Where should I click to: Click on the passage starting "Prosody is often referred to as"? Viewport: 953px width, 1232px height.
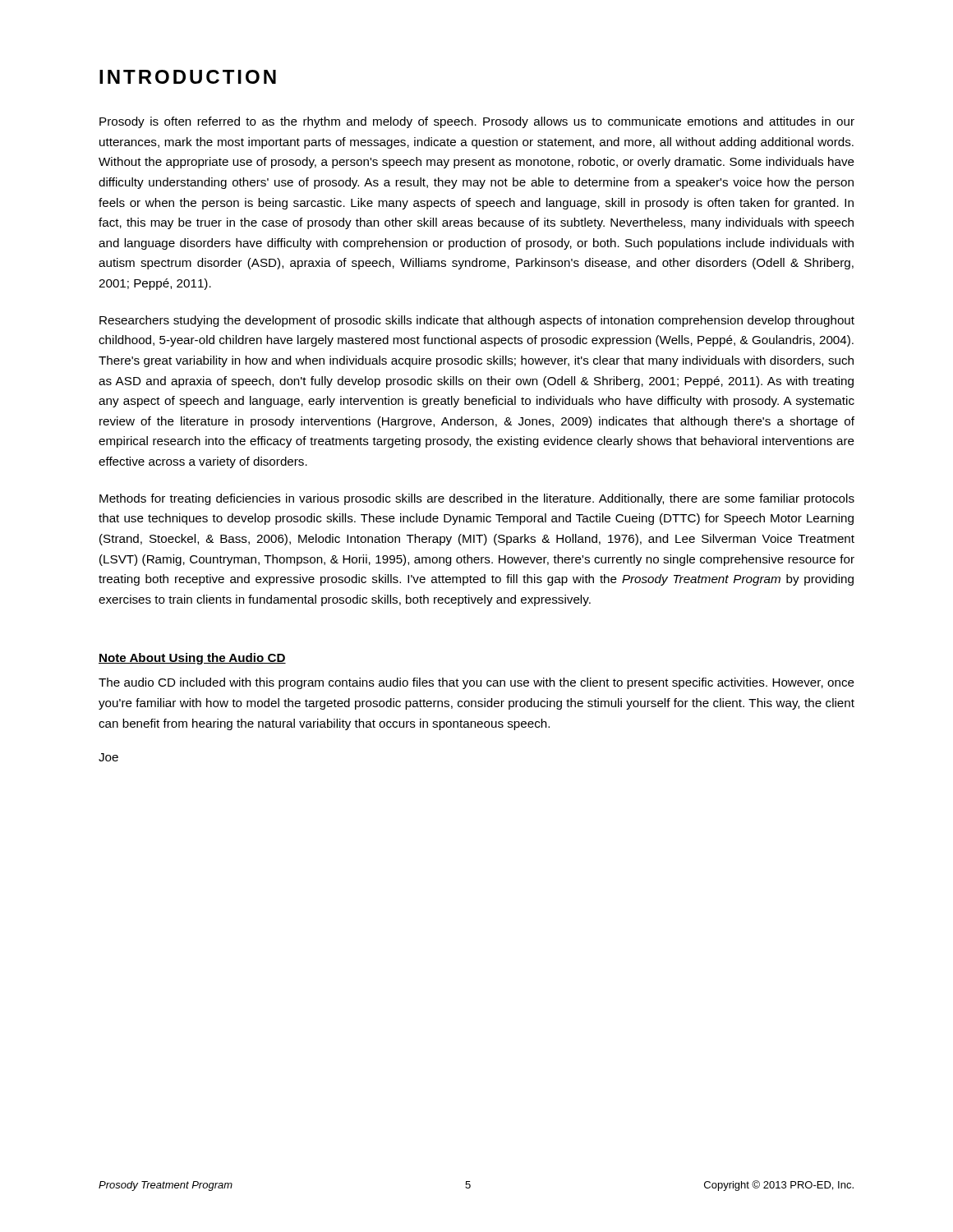point(476,202)
